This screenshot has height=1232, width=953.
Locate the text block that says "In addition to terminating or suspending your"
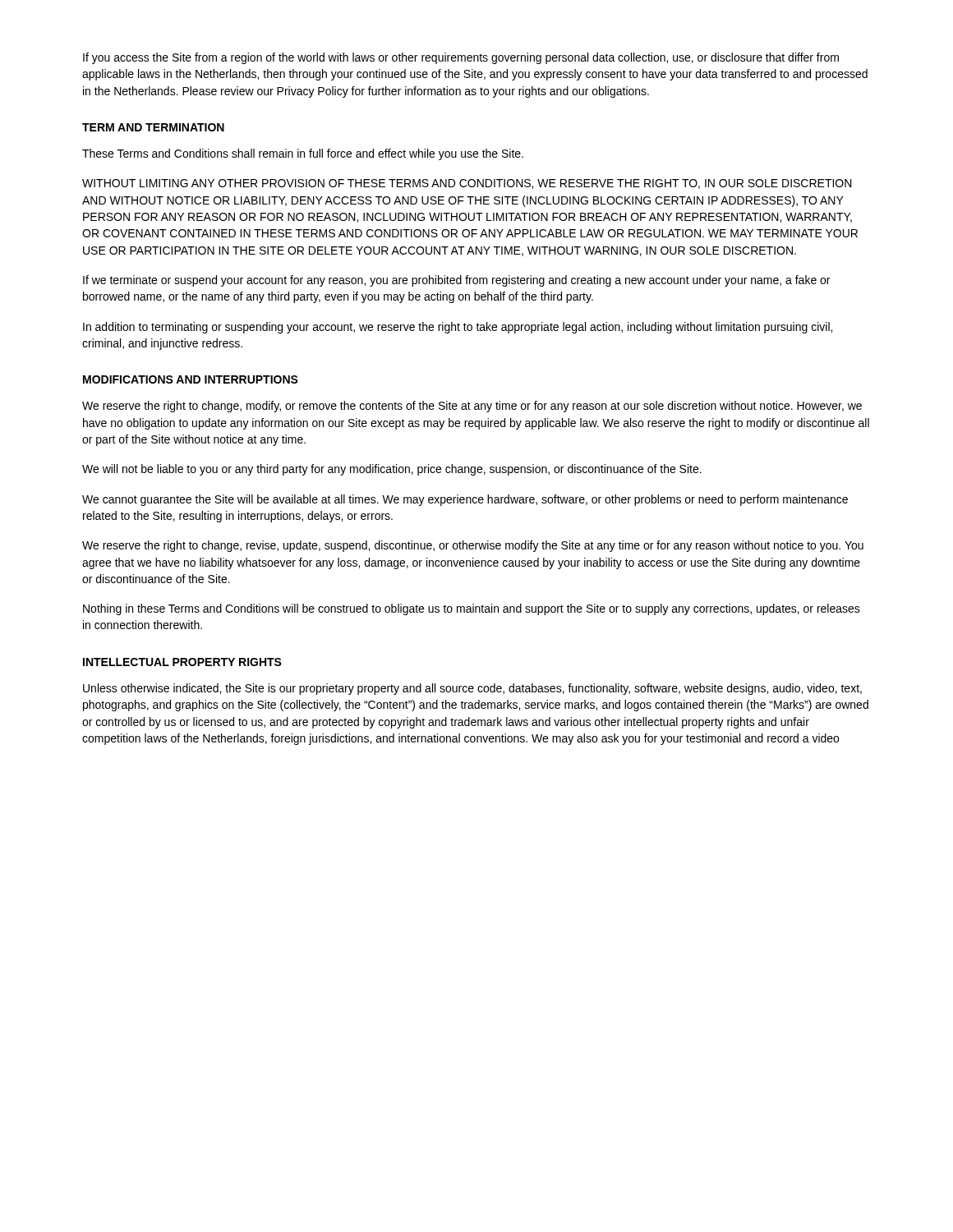tap(458, 335)
